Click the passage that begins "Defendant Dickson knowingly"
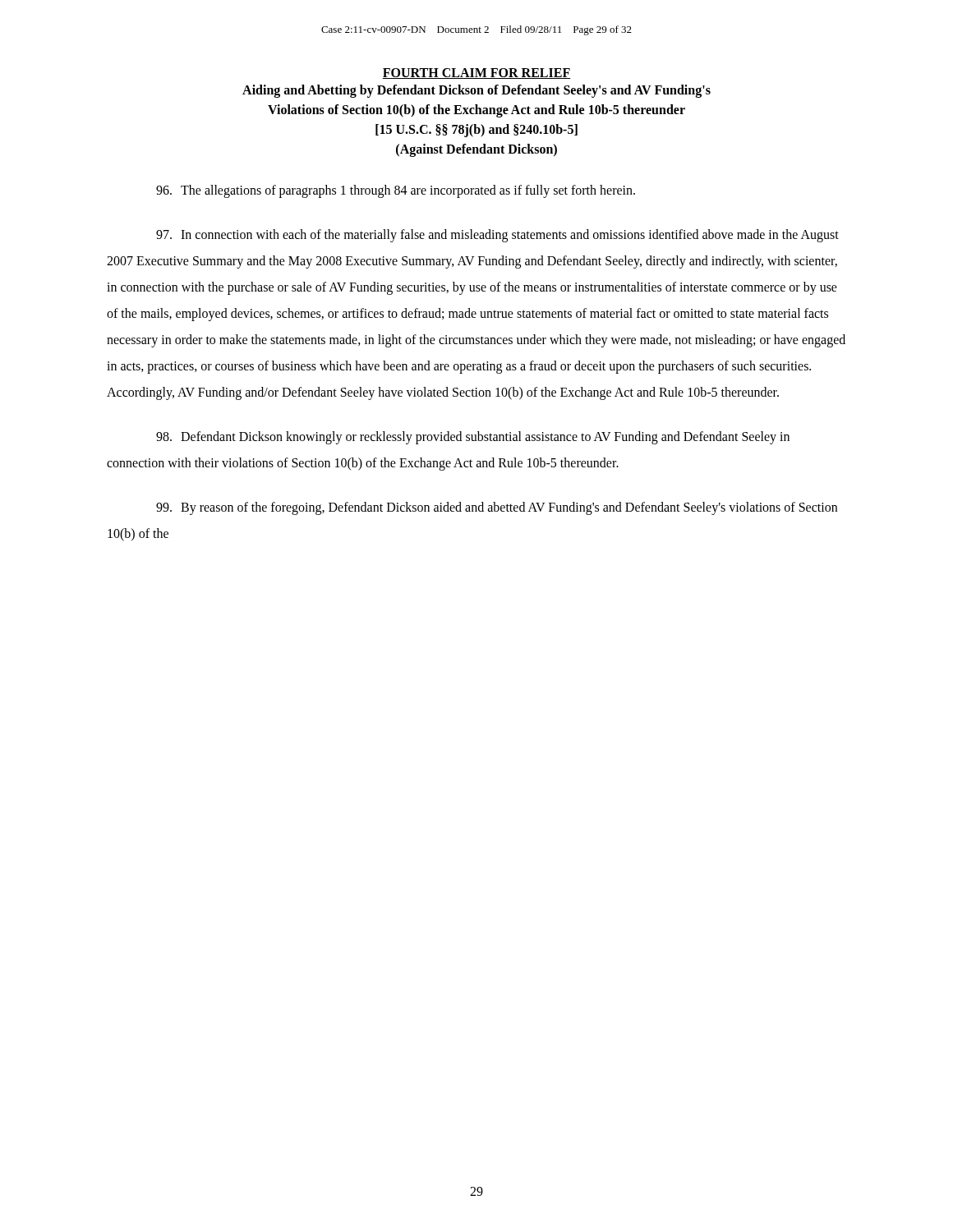This screenshot has height=1232, width=953. pyautogui.click(x=448, y=447)
